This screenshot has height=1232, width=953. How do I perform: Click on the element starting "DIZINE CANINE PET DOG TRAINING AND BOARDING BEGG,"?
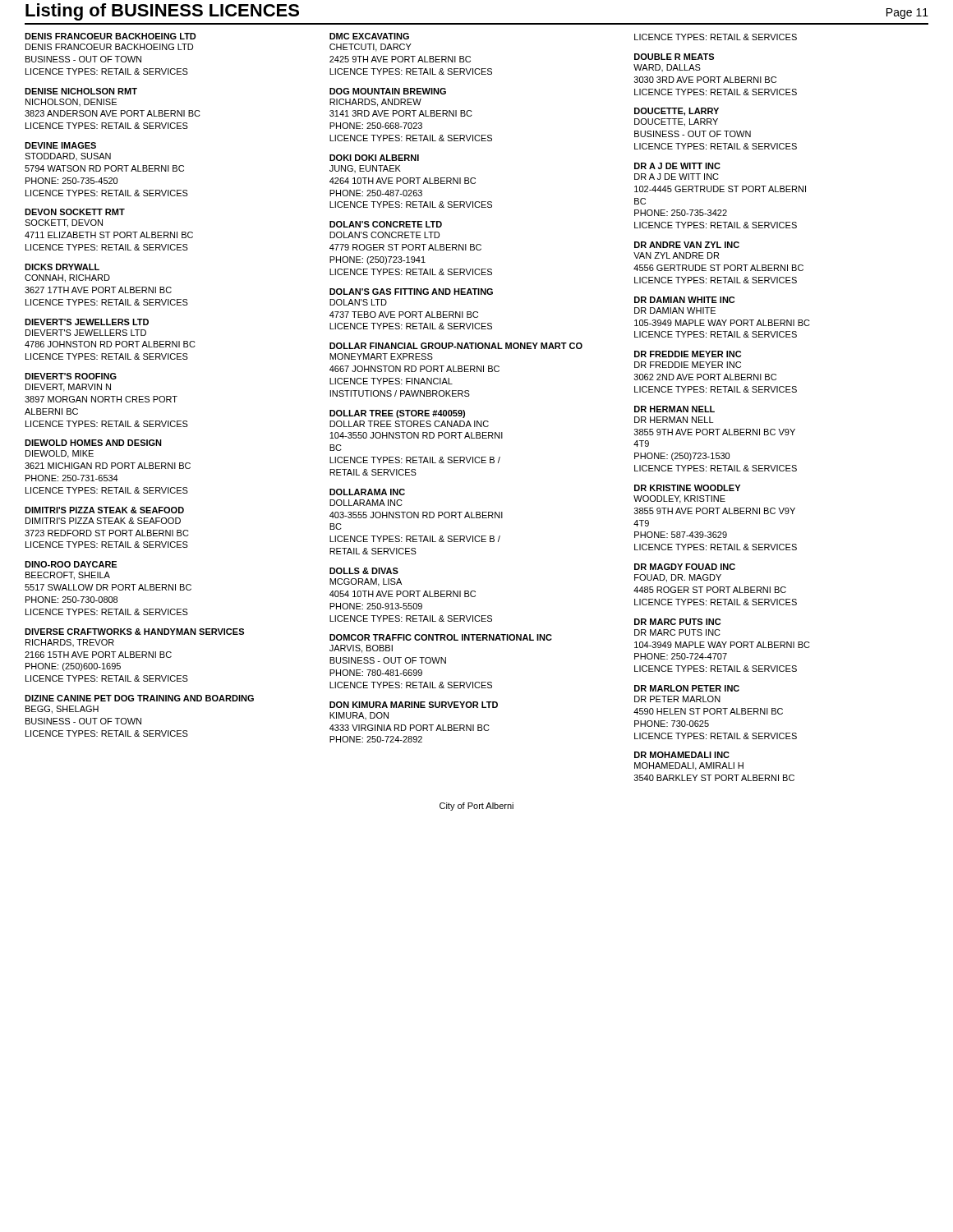click(x=139, y=698)
